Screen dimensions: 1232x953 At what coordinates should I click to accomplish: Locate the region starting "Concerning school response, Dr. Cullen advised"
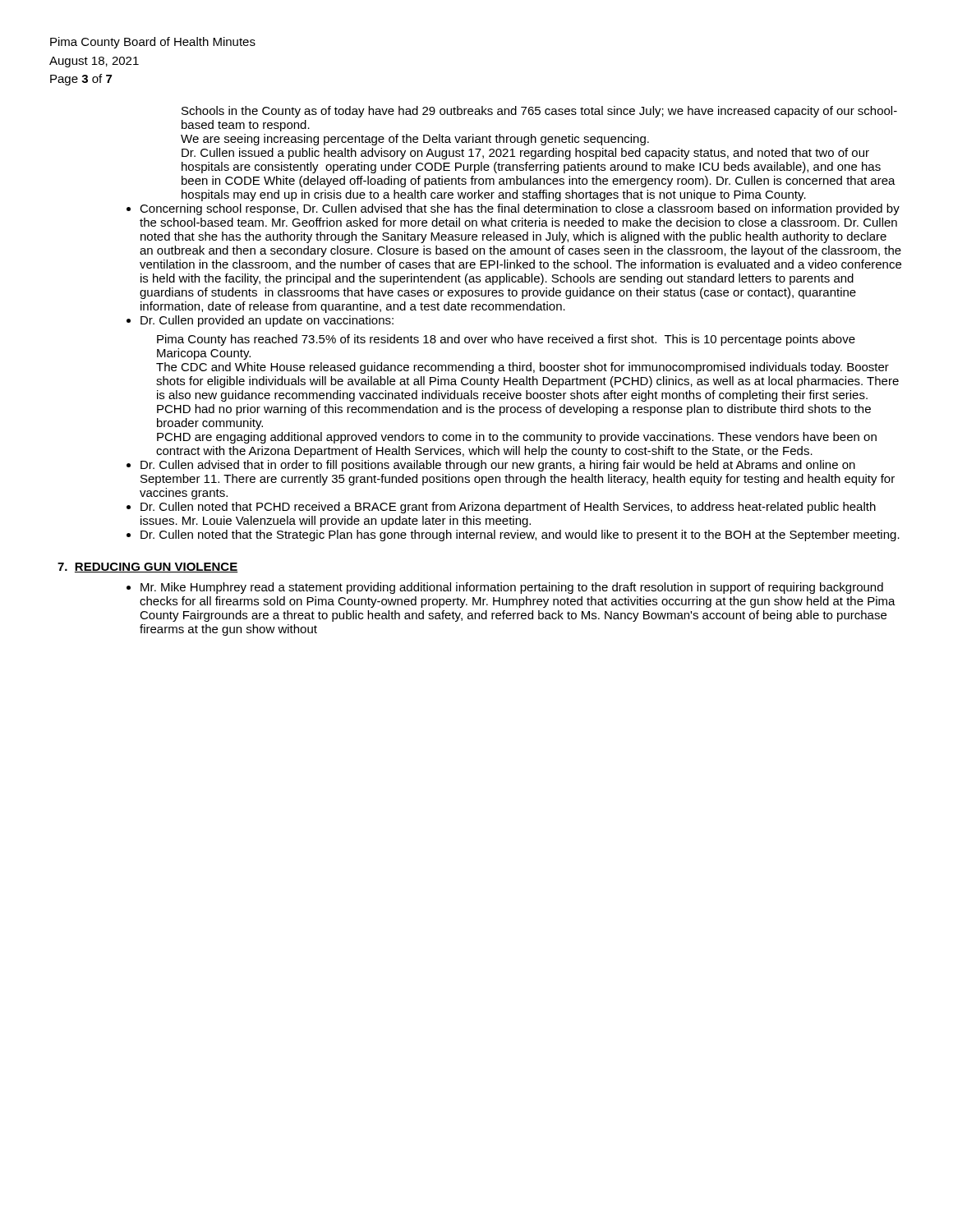522,257
